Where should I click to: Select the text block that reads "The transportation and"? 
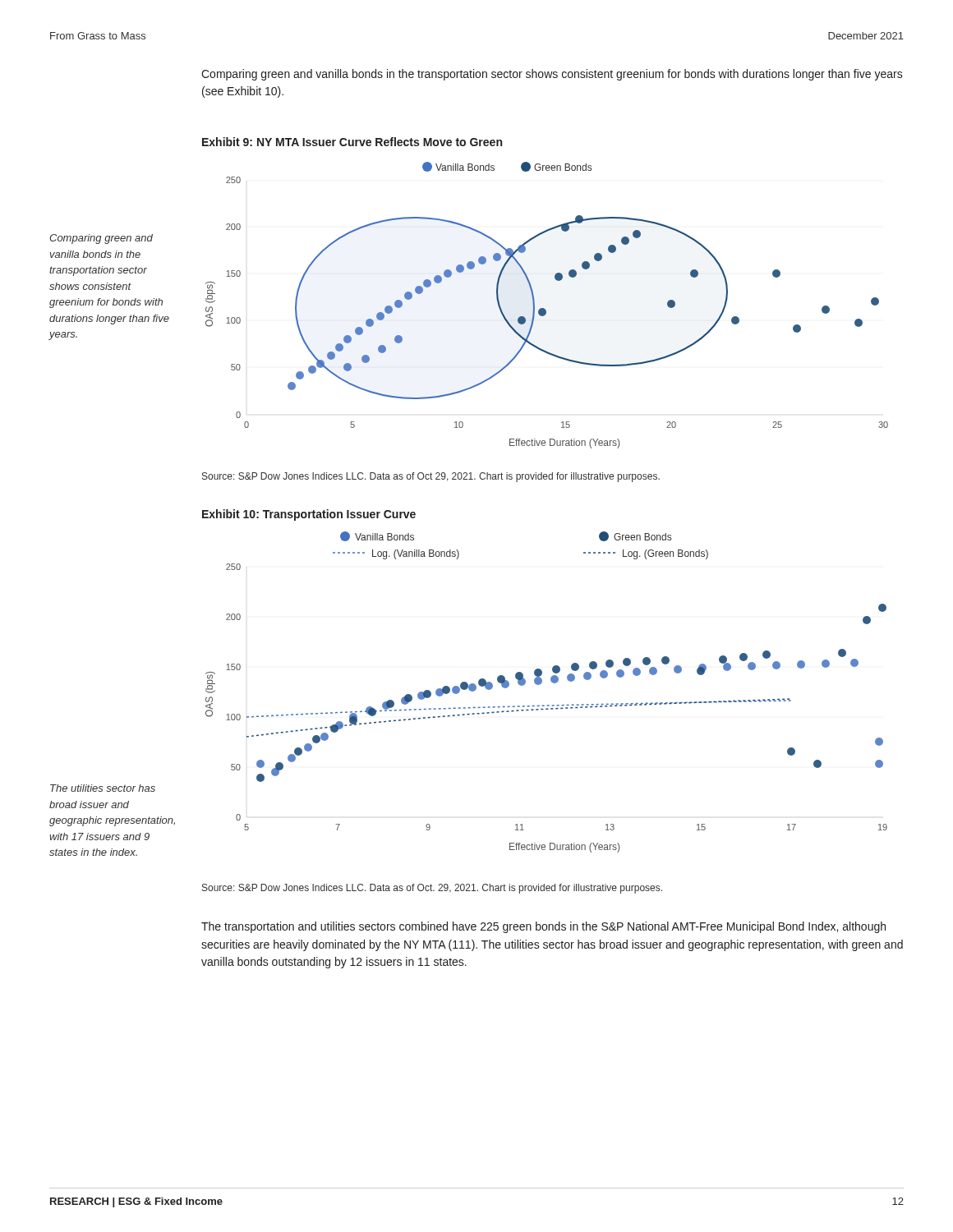(x=552, y=944)
